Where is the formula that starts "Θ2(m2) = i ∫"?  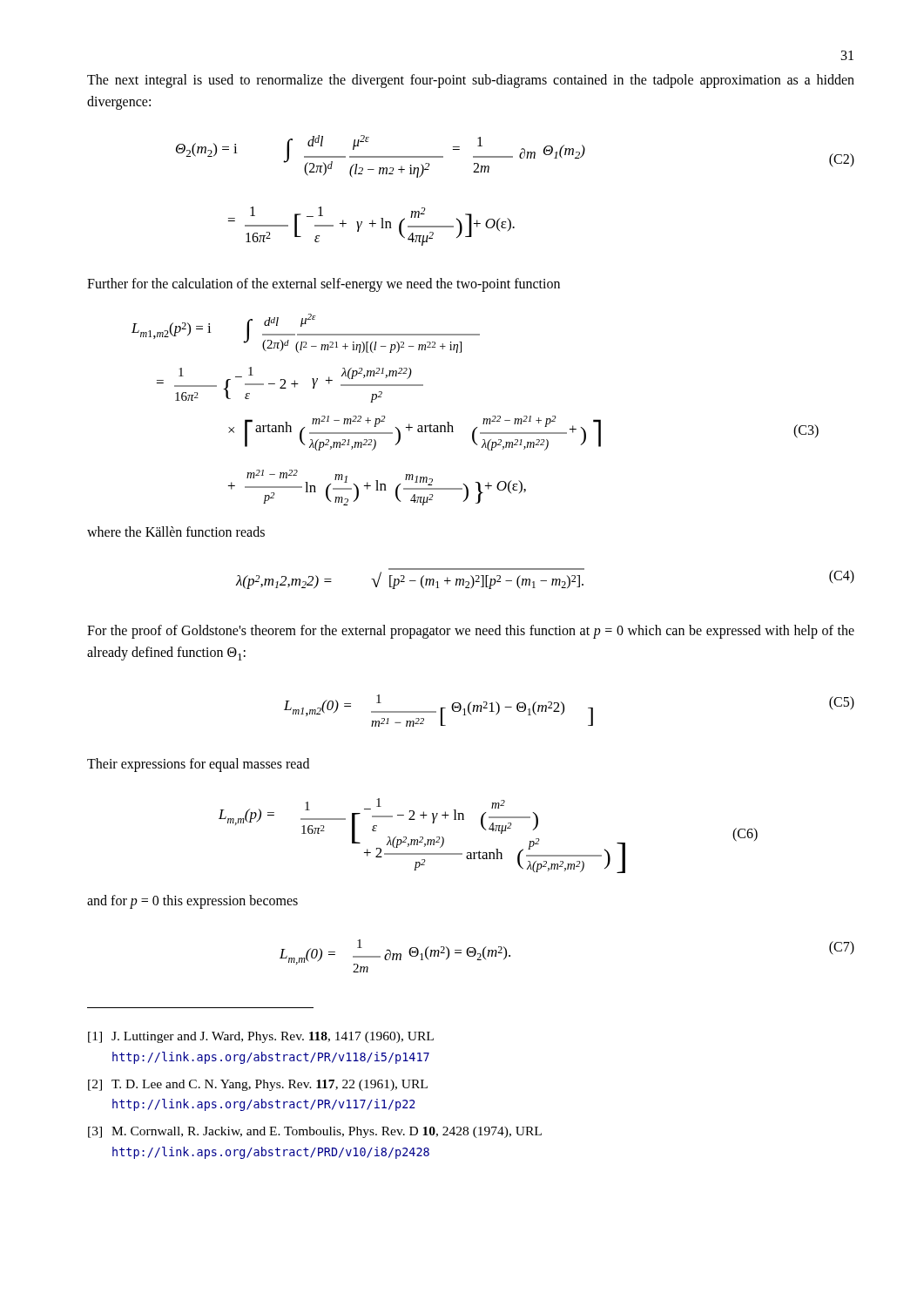(515, 156)
